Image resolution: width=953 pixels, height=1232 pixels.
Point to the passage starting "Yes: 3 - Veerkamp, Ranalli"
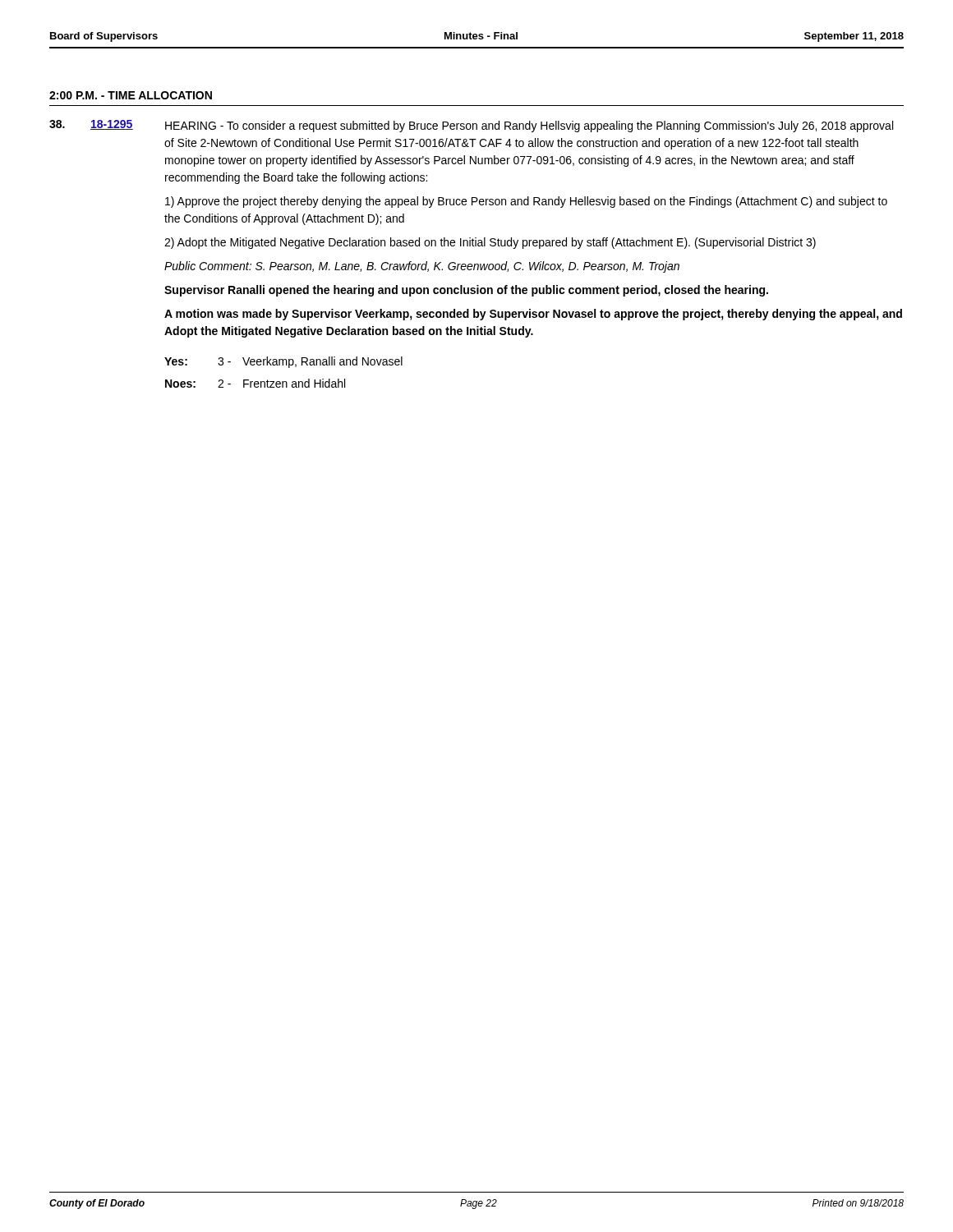[x=283, y=362]
